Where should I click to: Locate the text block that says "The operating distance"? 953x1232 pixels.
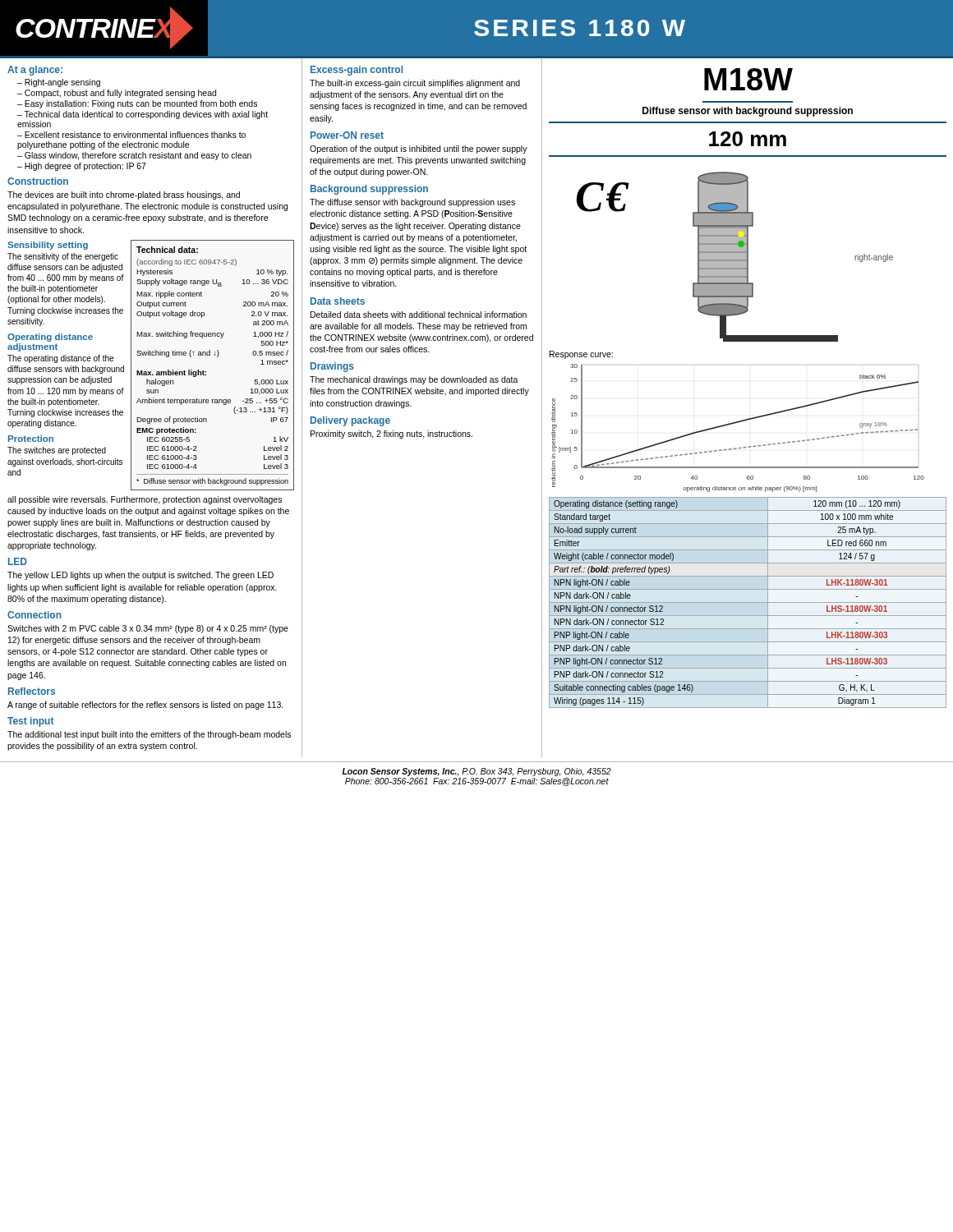point(66,391)
